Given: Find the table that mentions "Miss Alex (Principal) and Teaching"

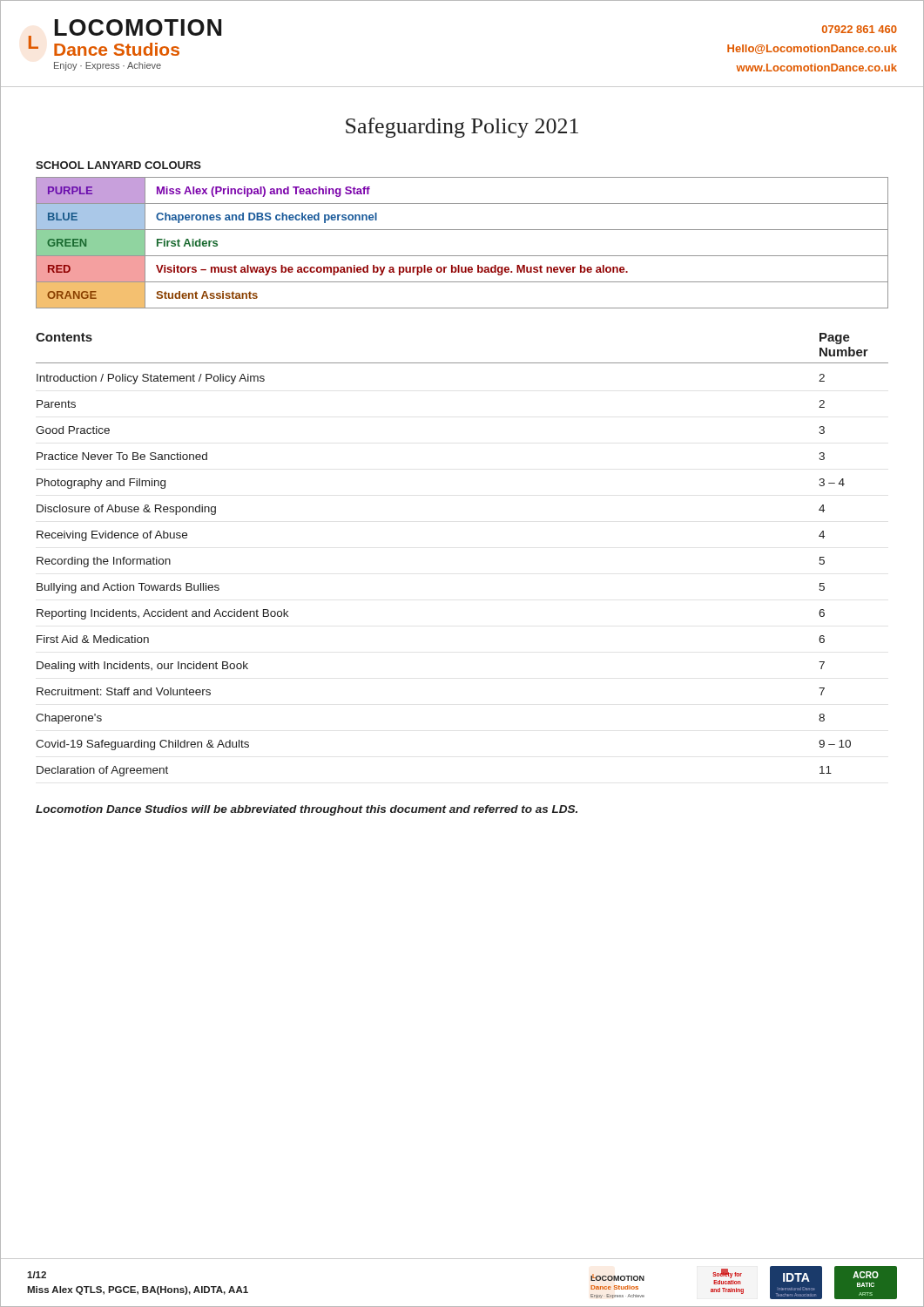Looking at the screenshot, I should (x=462, y=243).
